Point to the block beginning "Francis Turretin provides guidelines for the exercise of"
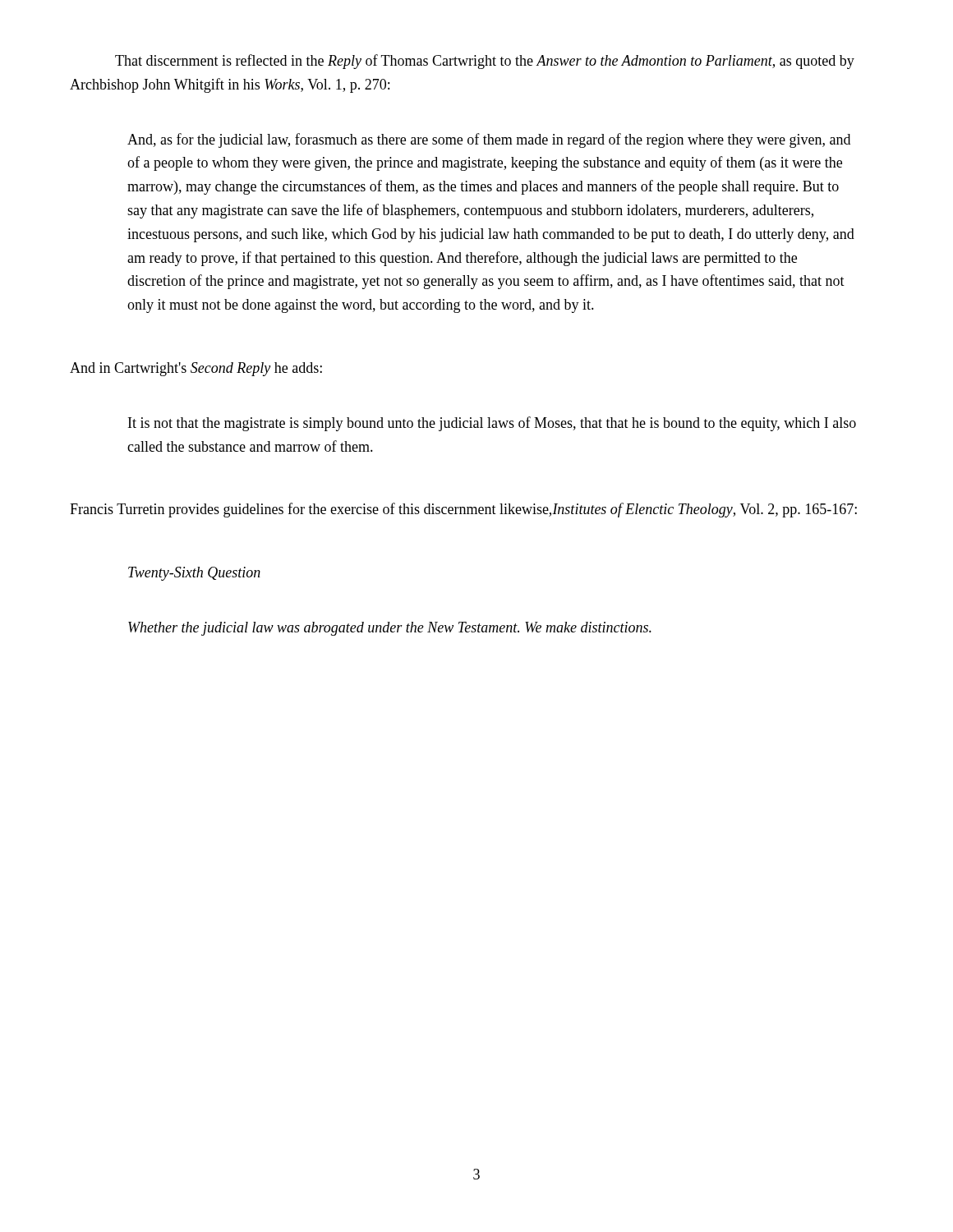953x1232 pixels. point(464,509)
